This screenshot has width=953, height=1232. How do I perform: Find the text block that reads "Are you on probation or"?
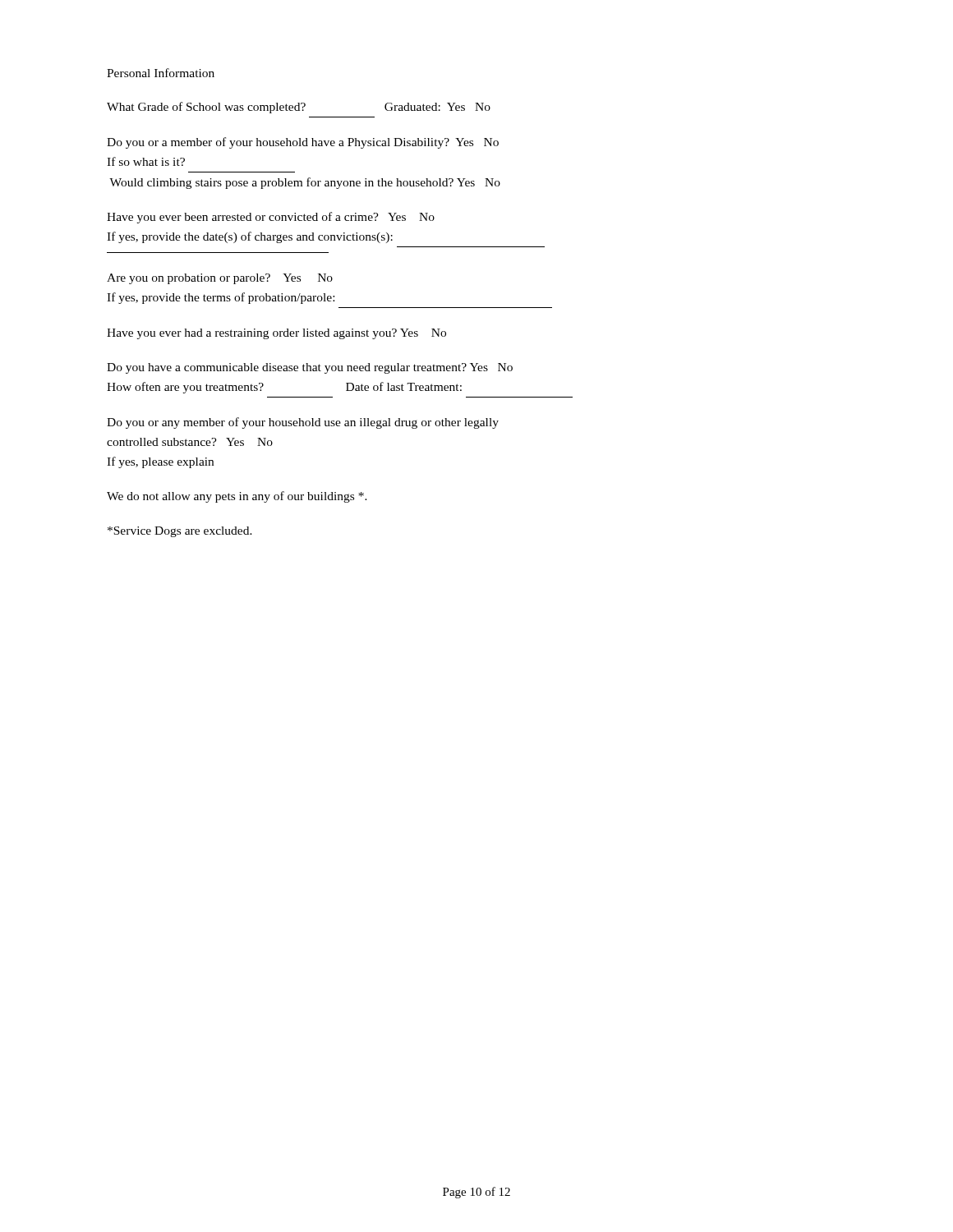point(330,289)
